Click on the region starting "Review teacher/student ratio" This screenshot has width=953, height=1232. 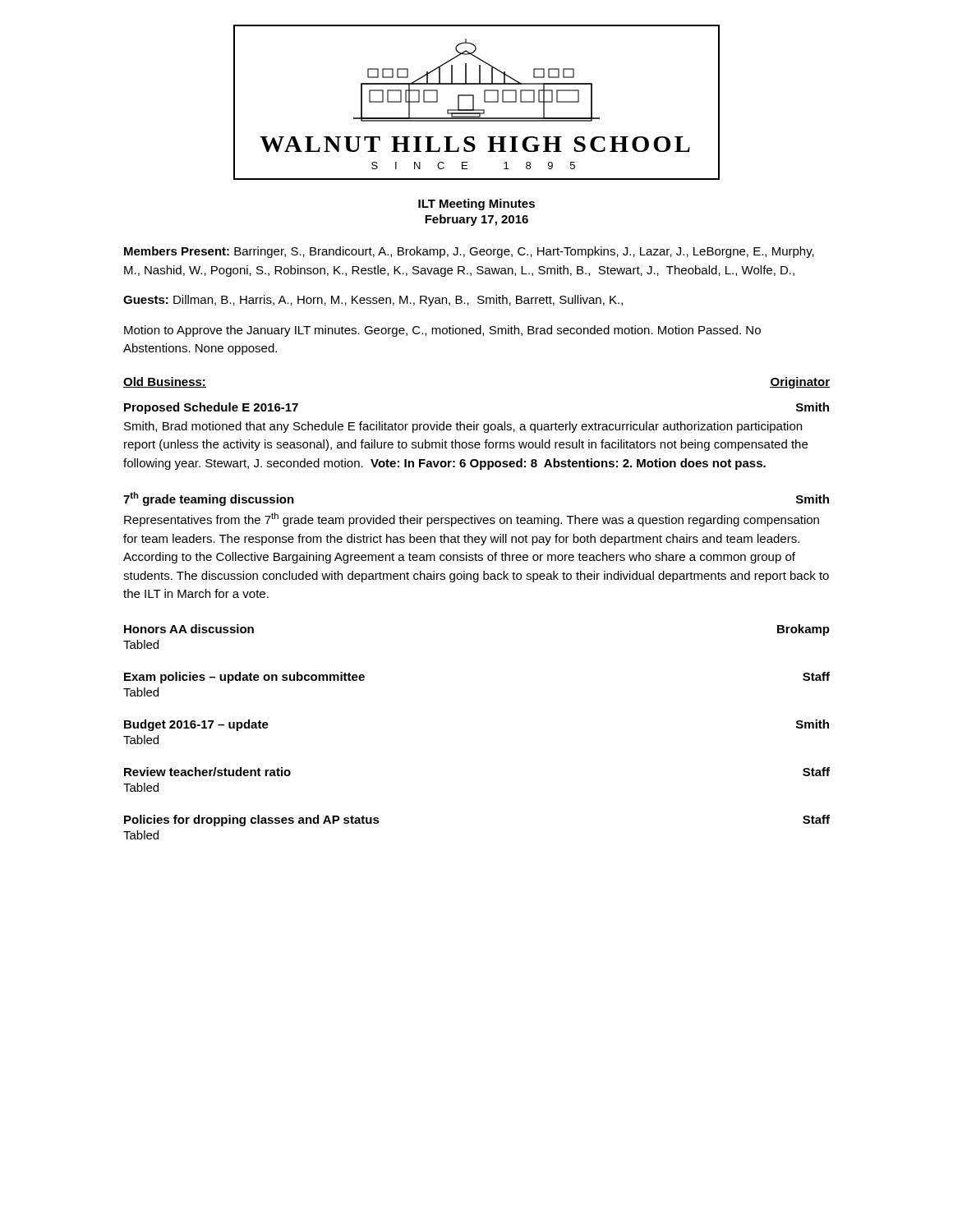[207, 771]
